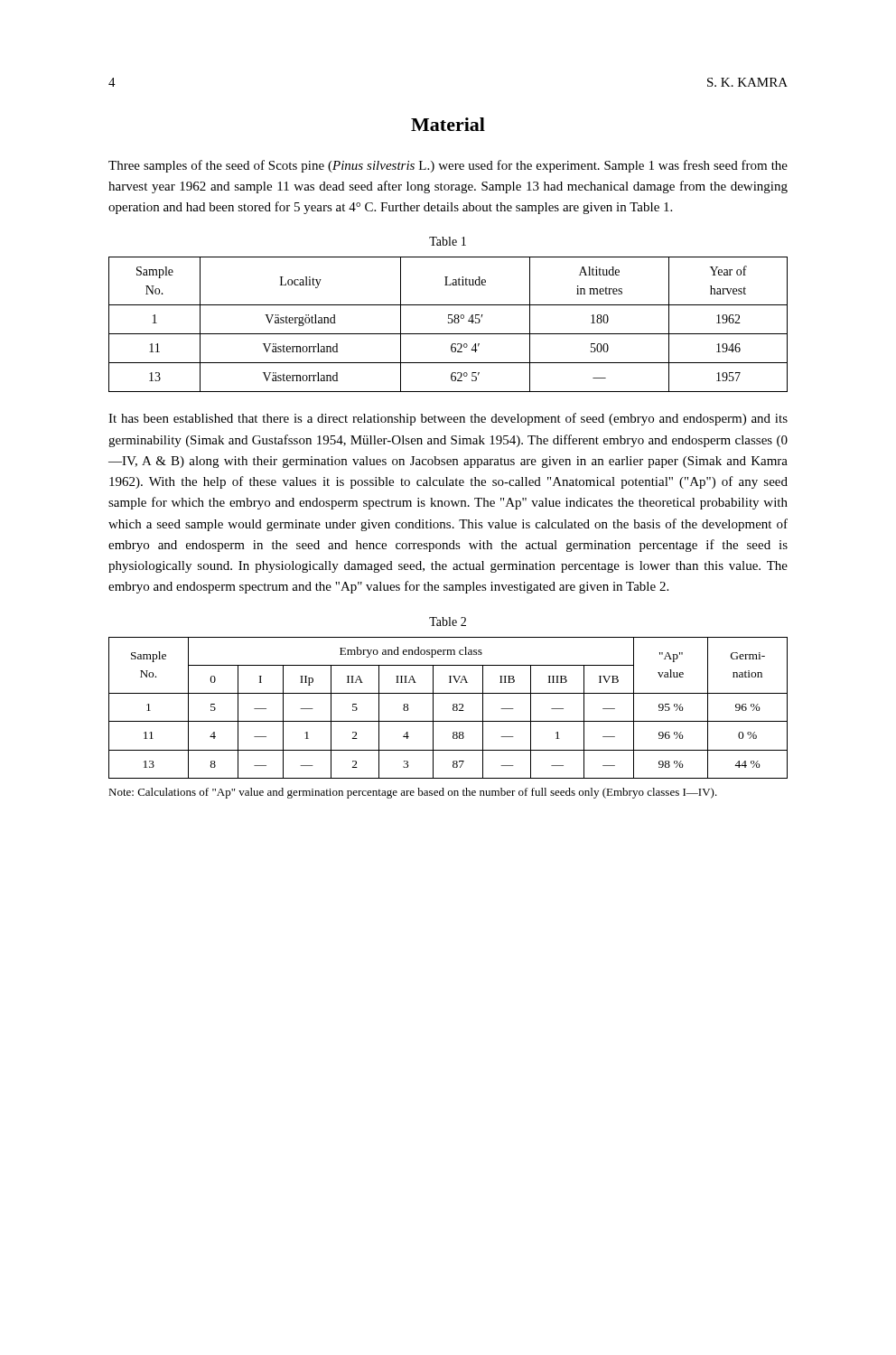Select the text block starting "Table 2"
Screen dimensions: 1355x896
[448, 622]
